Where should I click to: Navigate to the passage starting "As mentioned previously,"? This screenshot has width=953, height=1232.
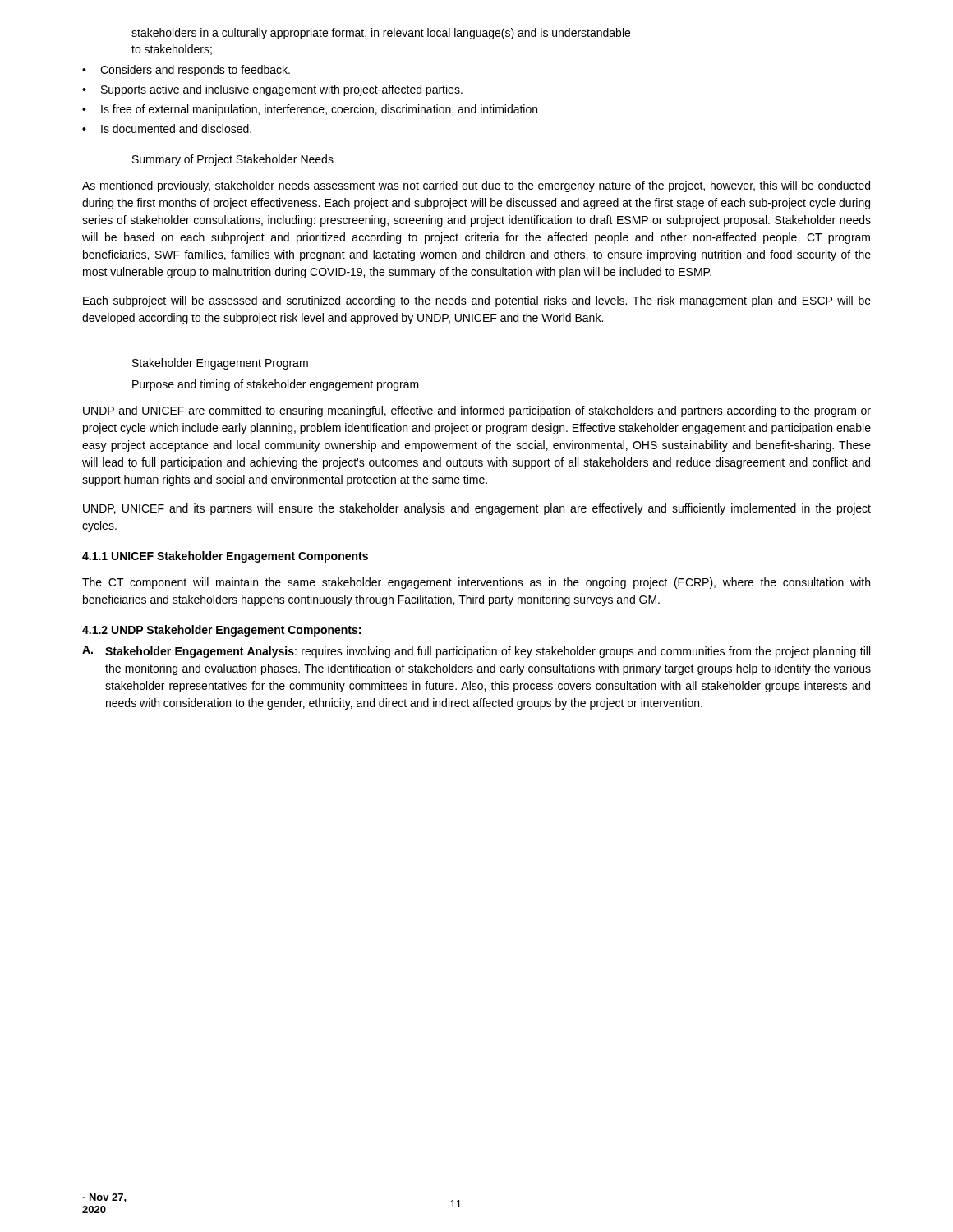click(x=476, y=229)
